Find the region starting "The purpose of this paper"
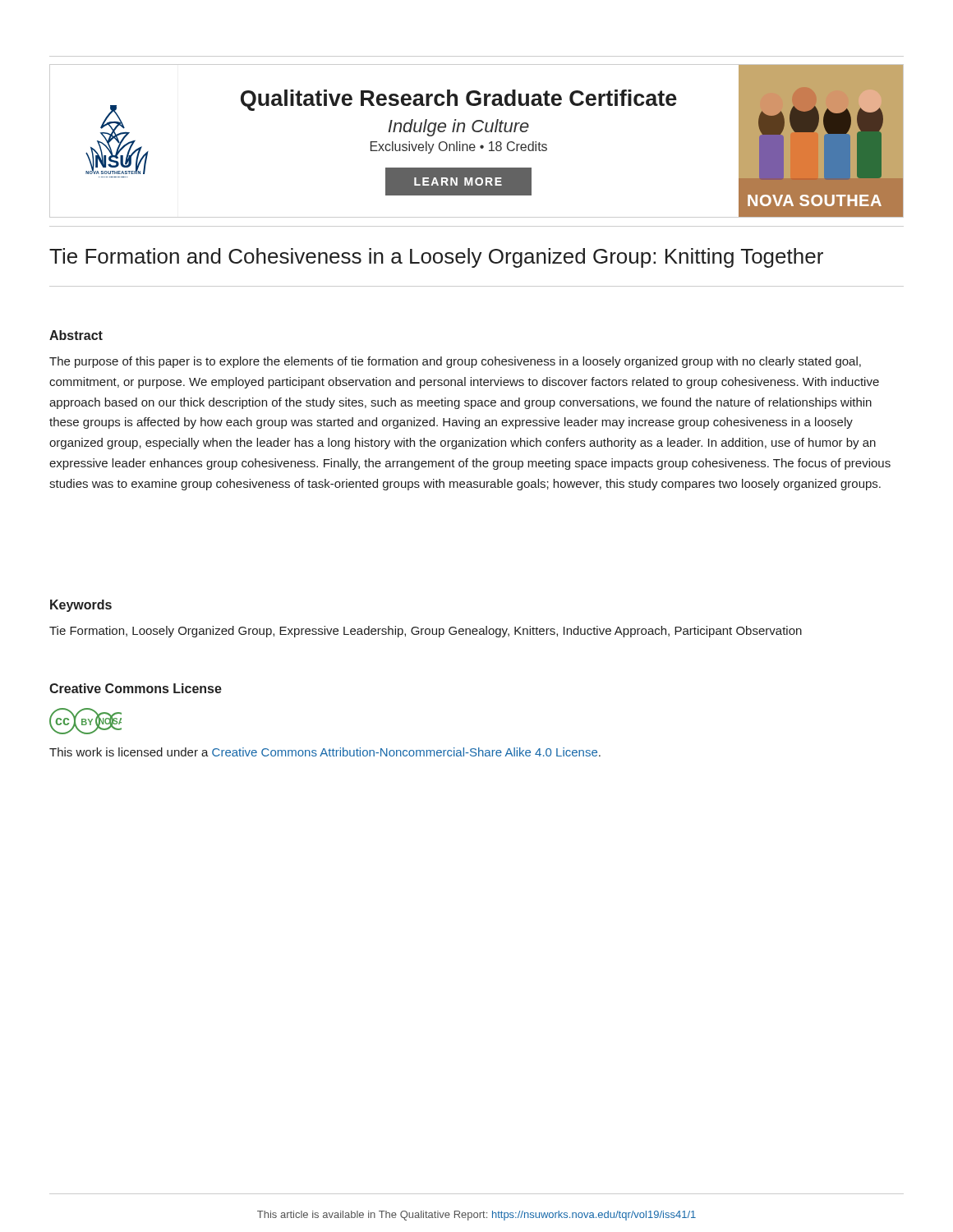This screenshot has height=1232, width=953. point(476,423)
